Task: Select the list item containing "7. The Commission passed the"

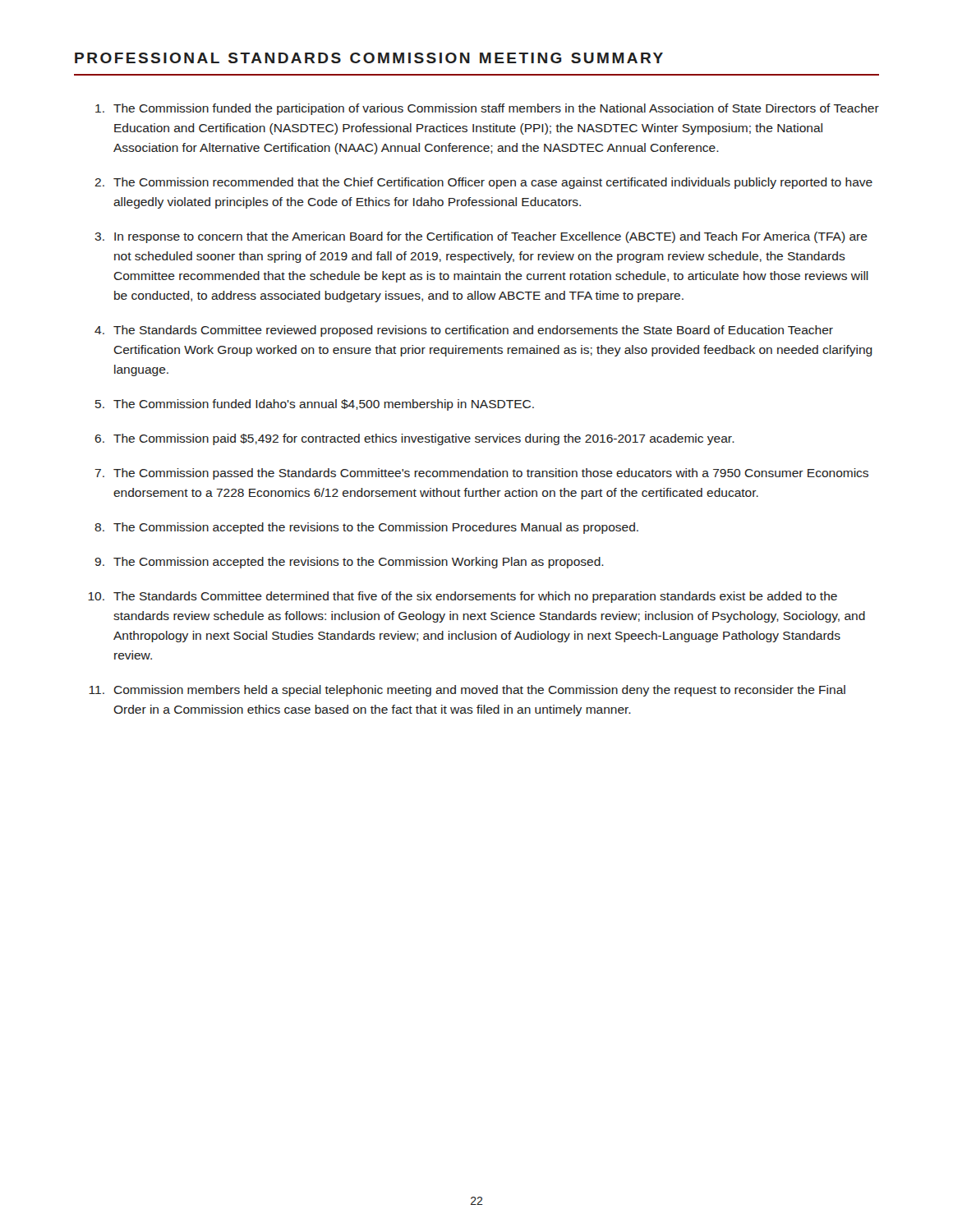Action: pyautogui.click(x=476, y=483)
